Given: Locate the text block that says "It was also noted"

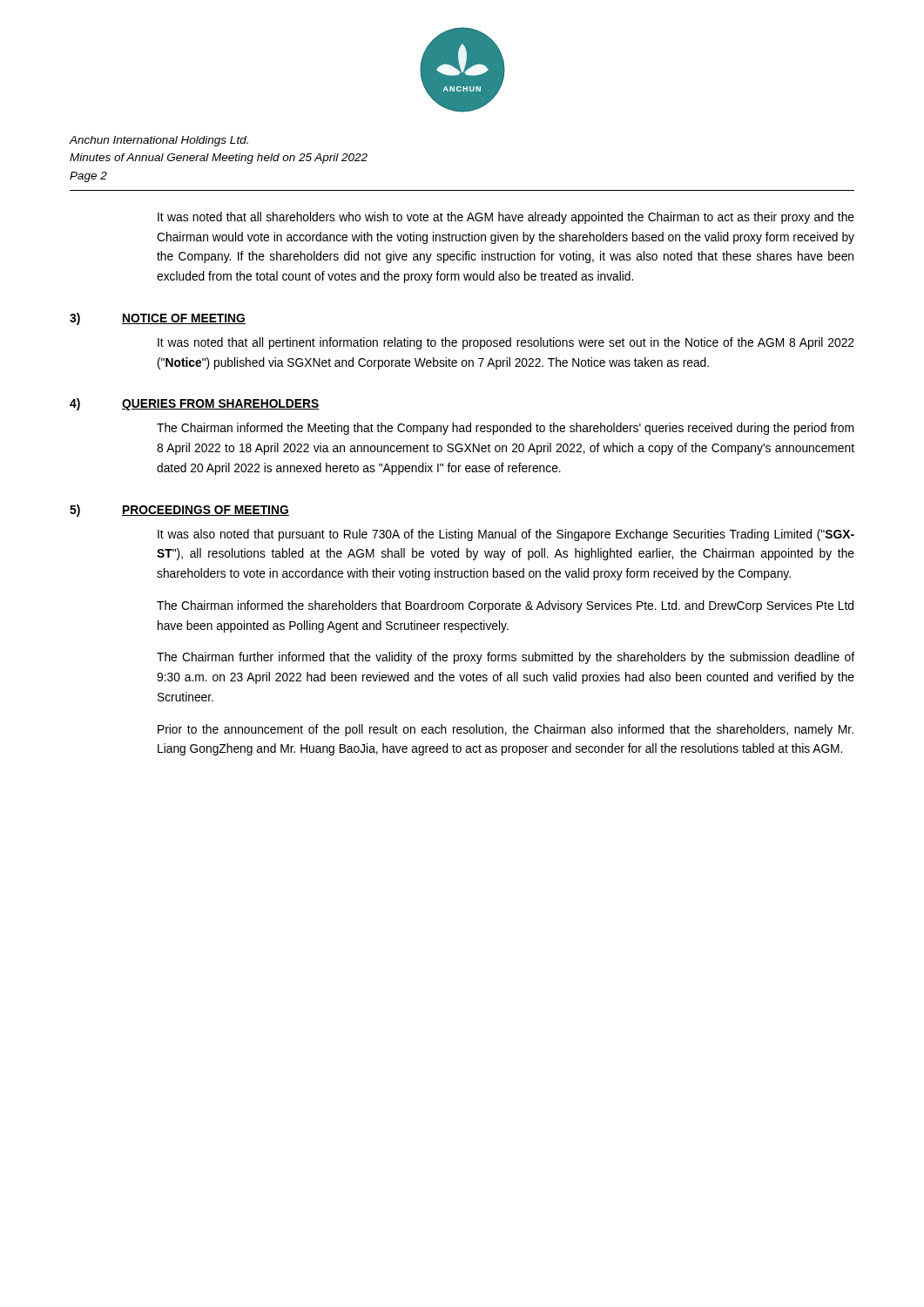Looking at the screenshot, I should [506, 642].
